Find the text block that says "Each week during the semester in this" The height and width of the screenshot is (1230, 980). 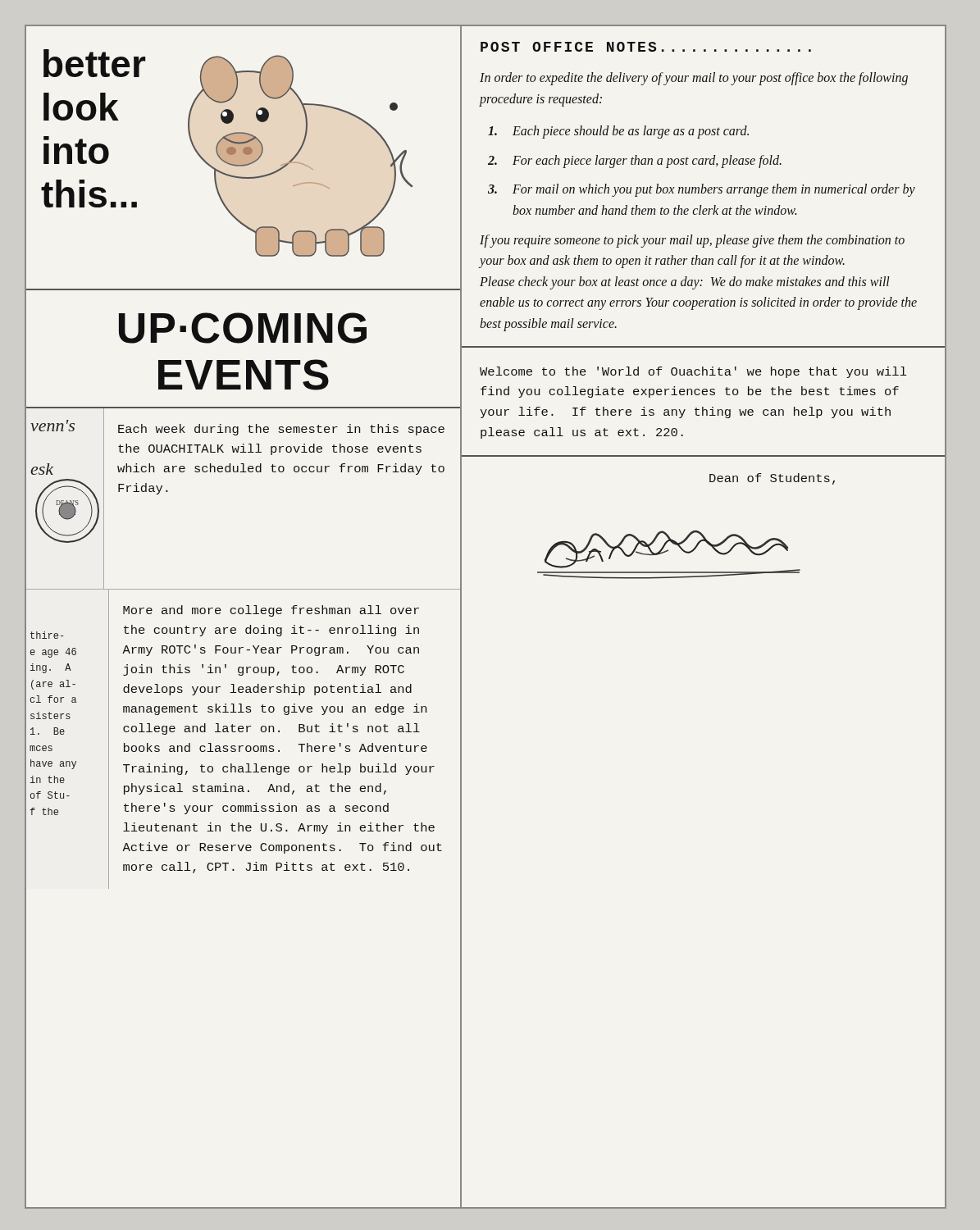pos(281,460)
